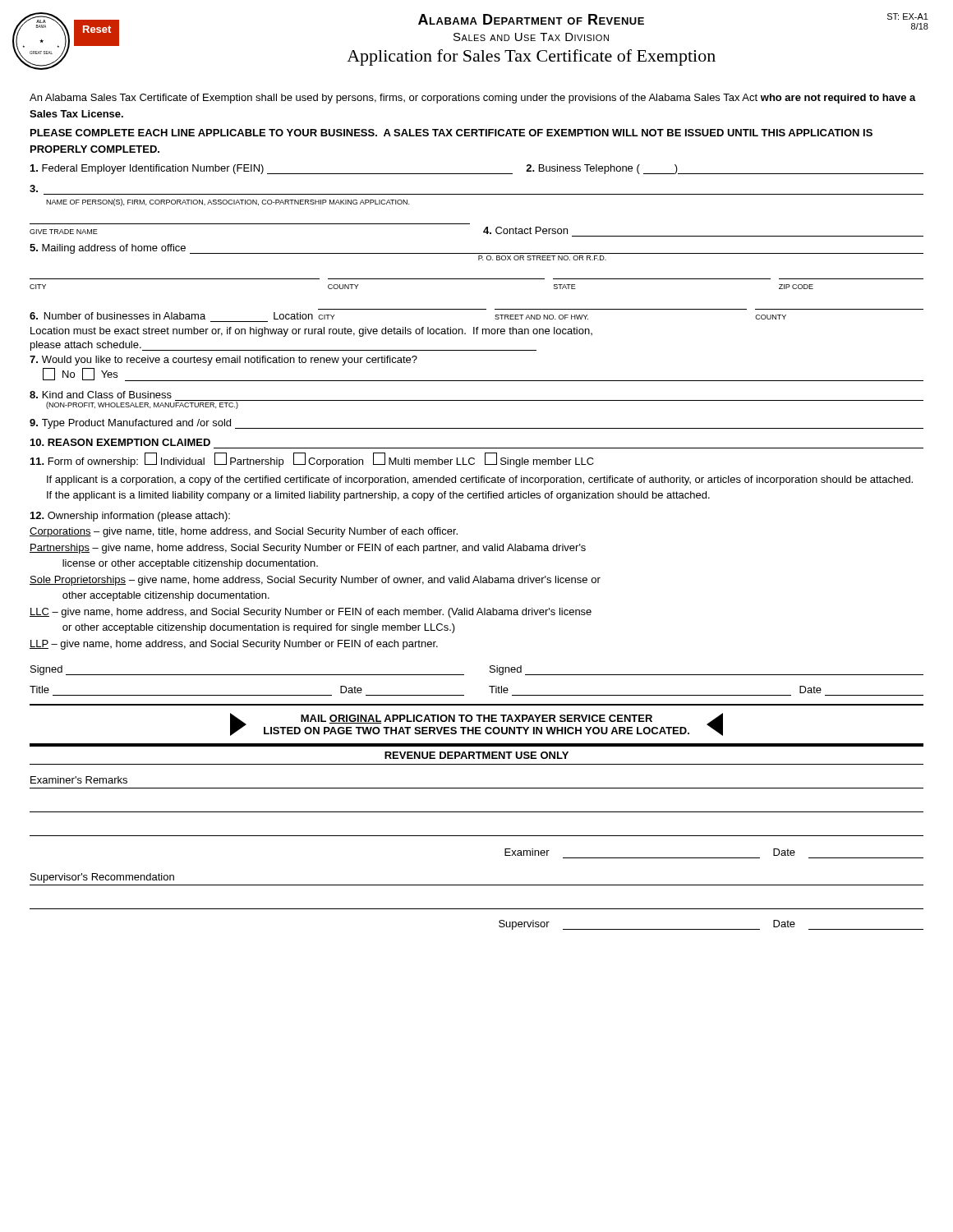Locate the text "Supervisor Date"
The image size is (953, 1232).
(x=711, y=922)
